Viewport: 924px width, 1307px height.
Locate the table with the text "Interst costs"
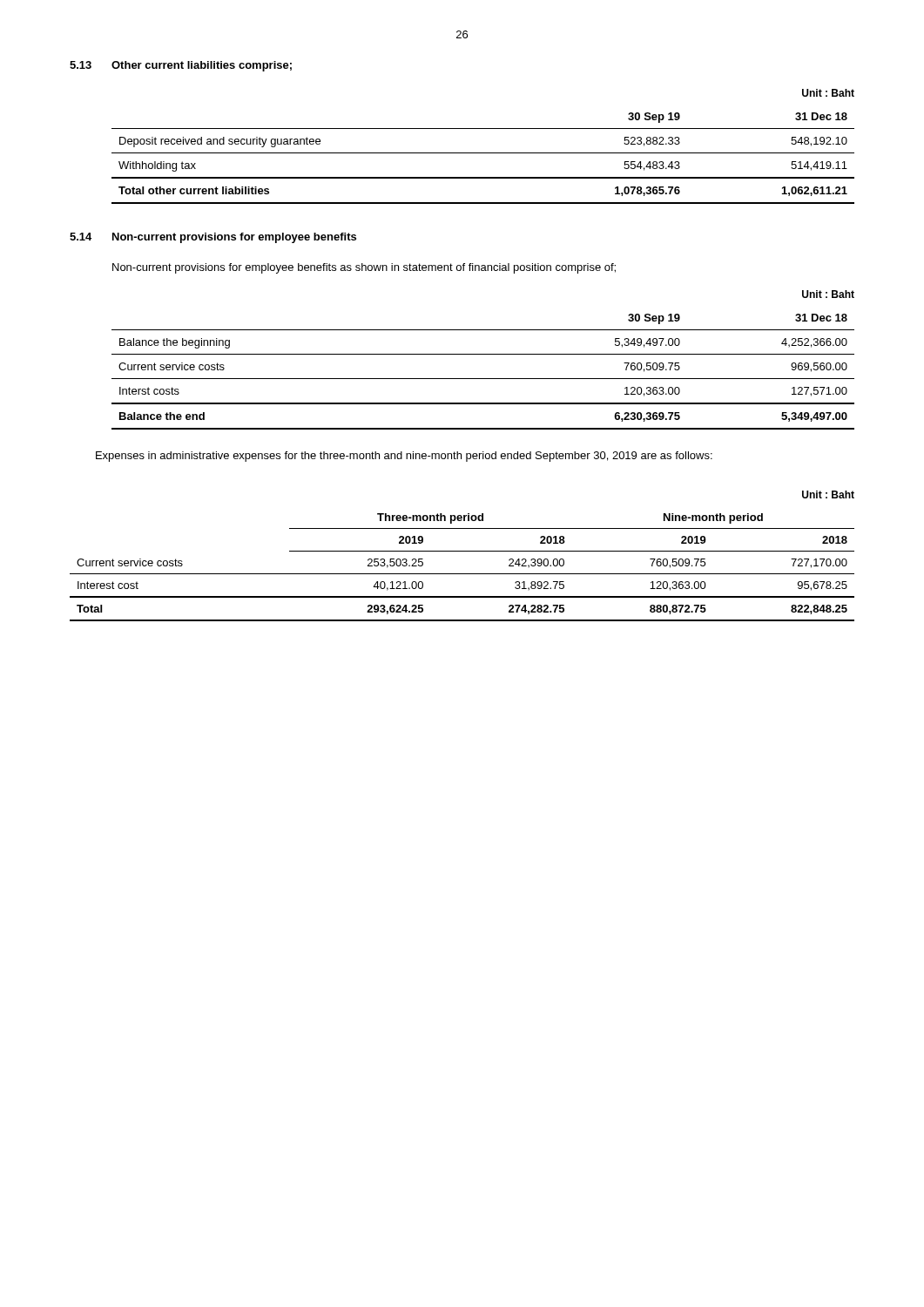483,367
